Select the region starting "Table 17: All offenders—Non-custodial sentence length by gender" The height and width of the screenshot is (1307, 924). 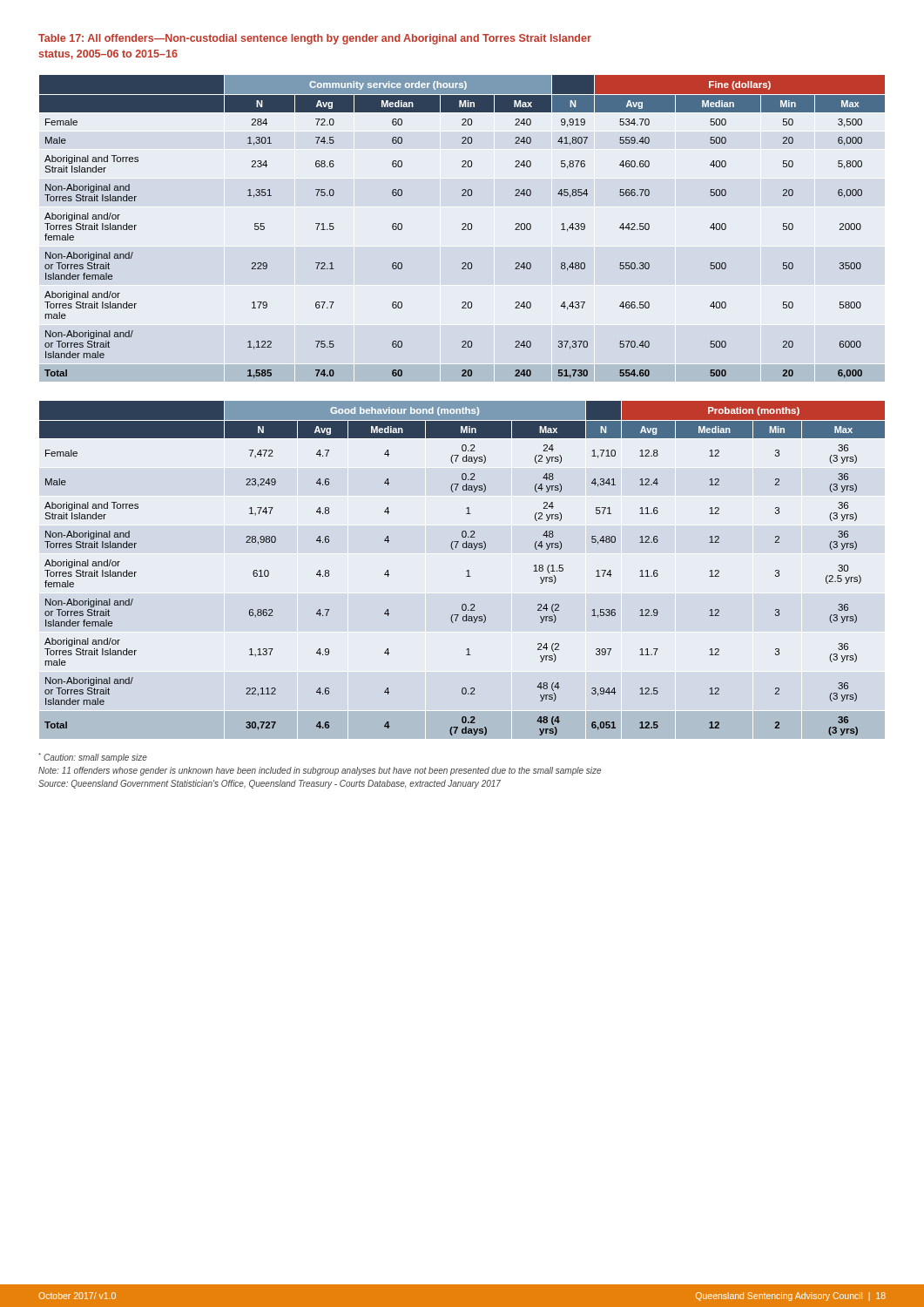[x=315, y=46]
